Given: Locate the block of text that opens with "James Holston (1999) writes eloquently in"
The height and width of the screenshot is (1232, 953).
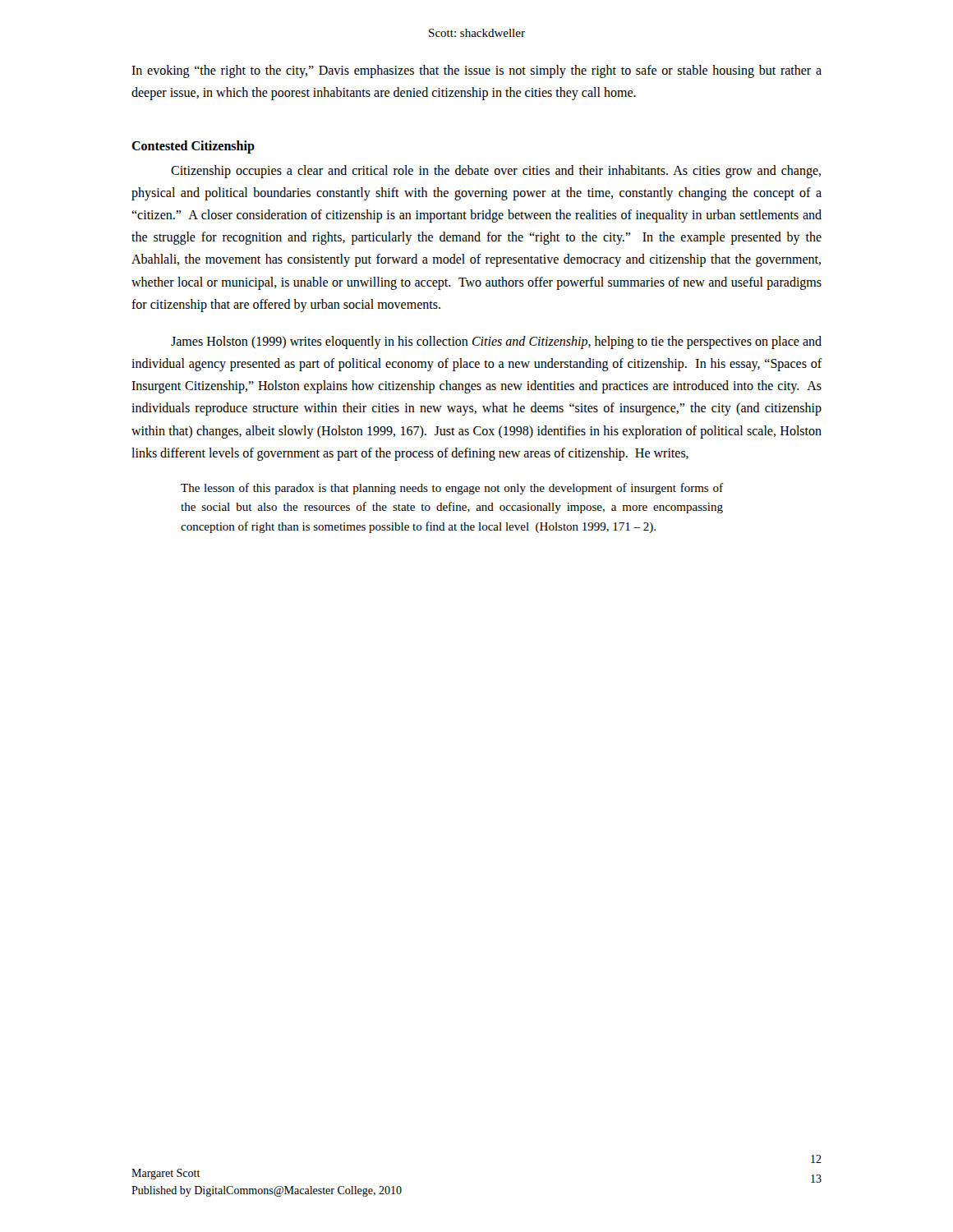Looking at the screenshot, I should pos(476,397).
